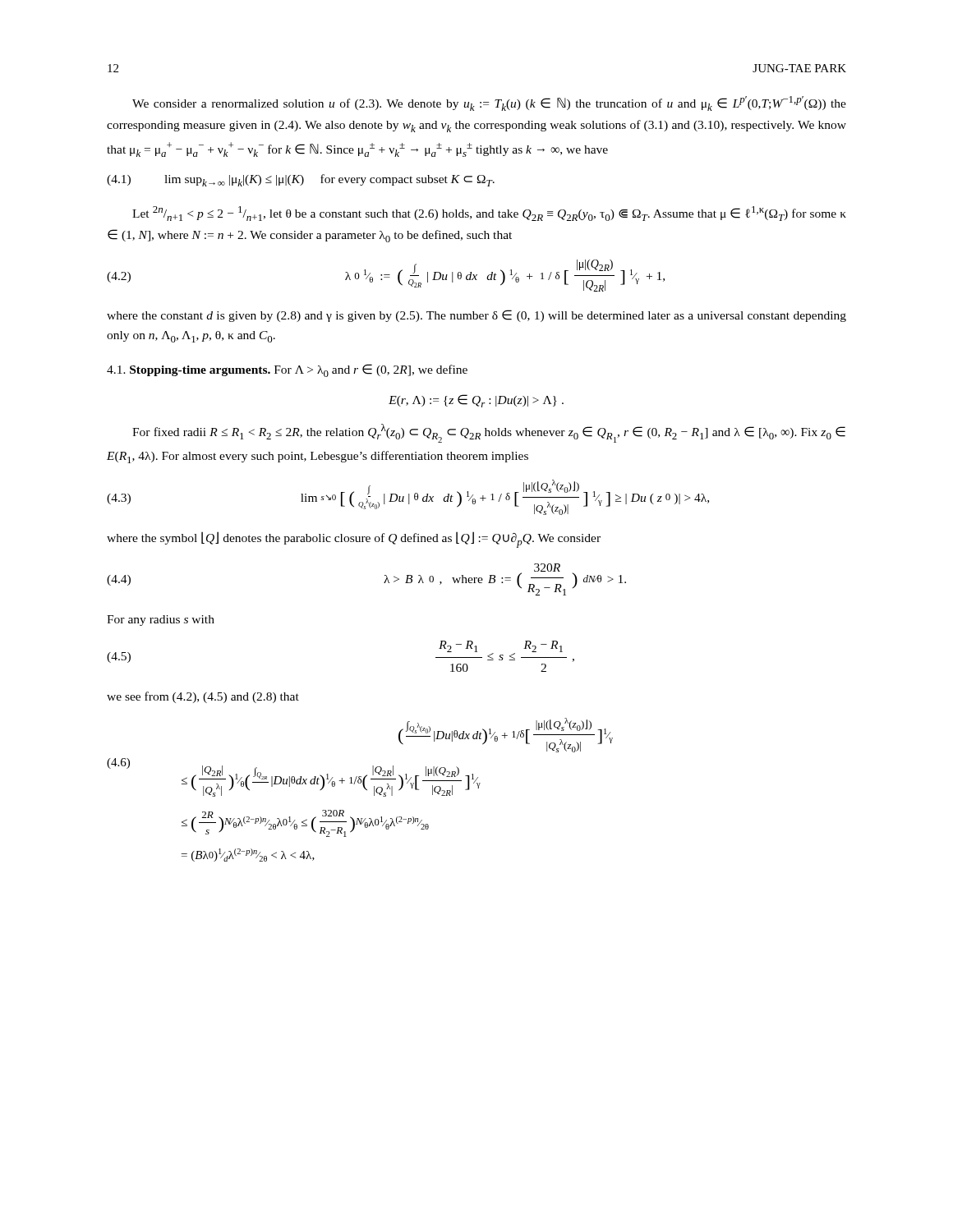
Task: Point to the block beginning "Let 2n/n+1 < p ≤ 2 −"
Action: pyautogui.click(x=476, y=224)
